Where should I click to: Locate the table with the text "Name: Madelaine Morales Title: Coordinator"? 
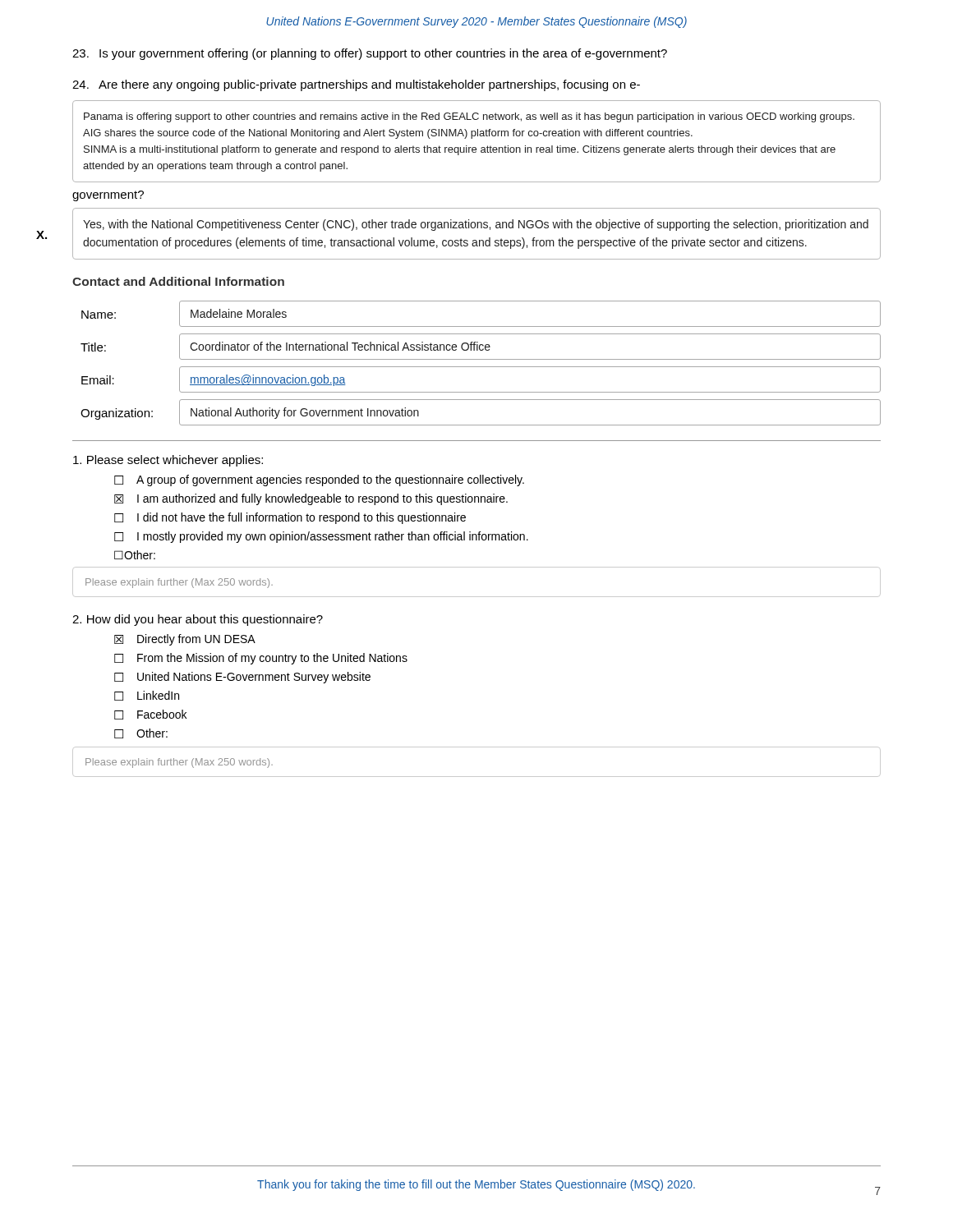pyautogui.click(x=481, y=363)
